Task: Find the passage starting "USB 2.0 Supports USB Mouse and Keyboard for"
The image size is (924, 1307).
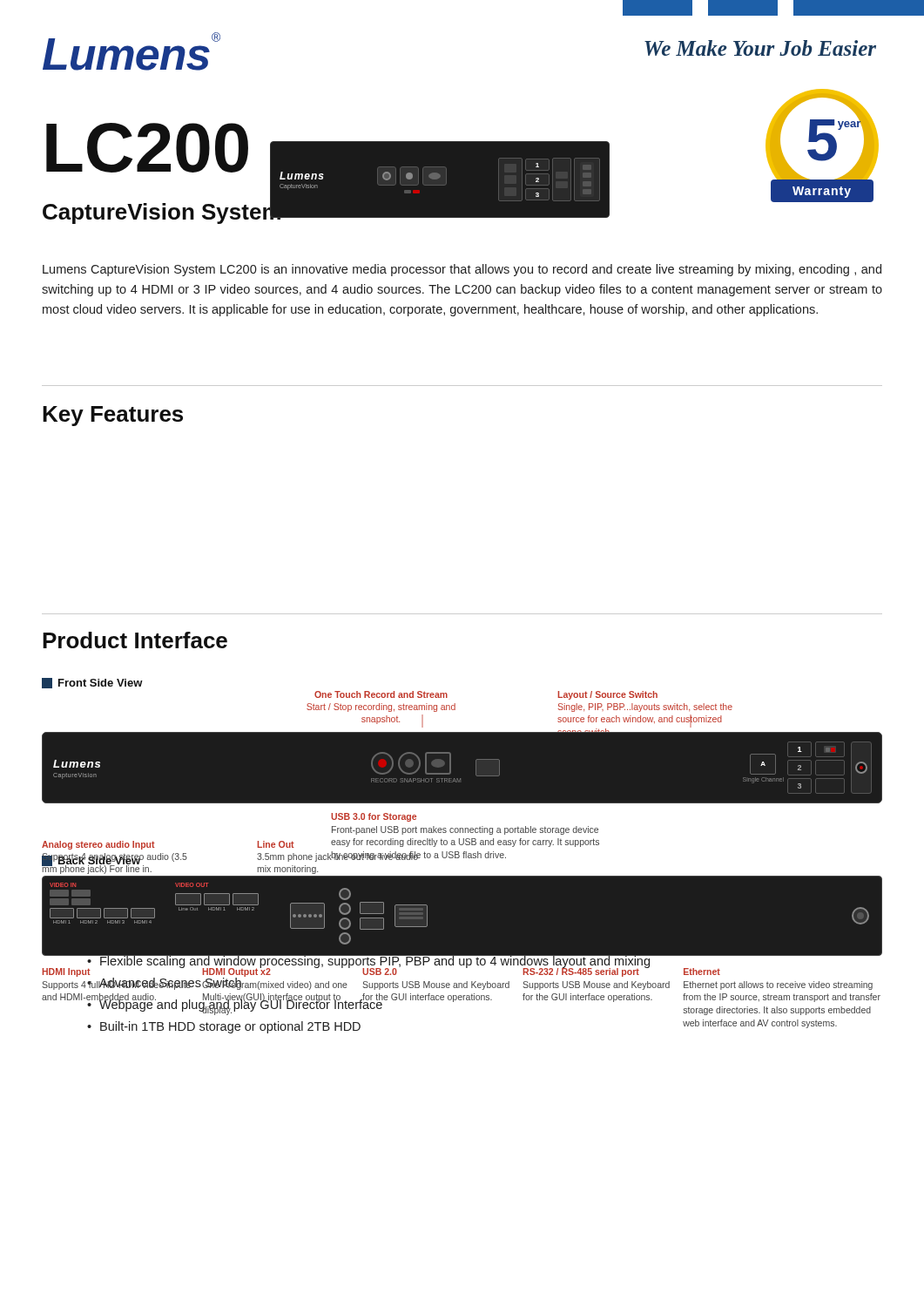Action: pos(436,984)
